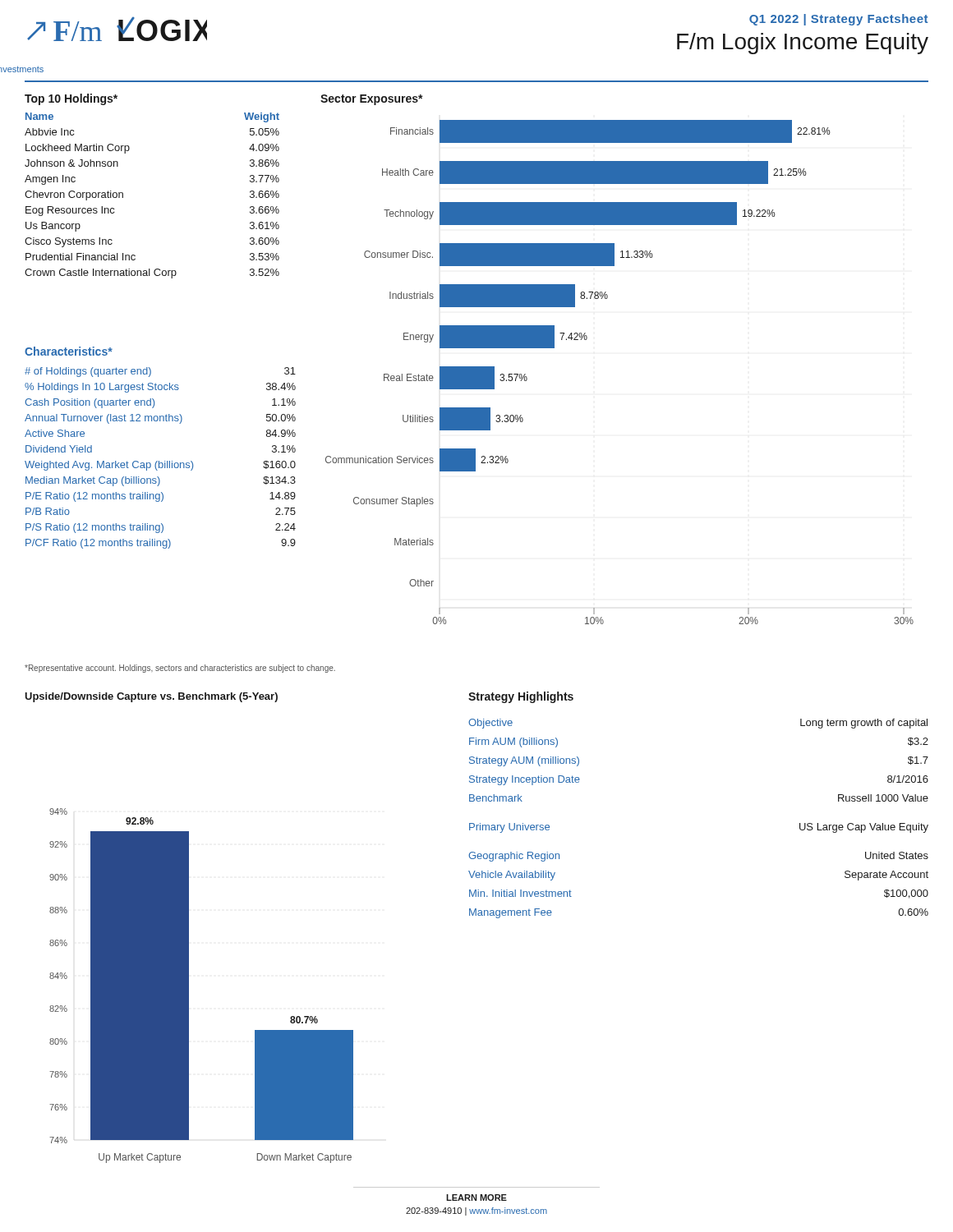Find the bar chart
The height and width of the screenshot is (1232, 953).
629,378
